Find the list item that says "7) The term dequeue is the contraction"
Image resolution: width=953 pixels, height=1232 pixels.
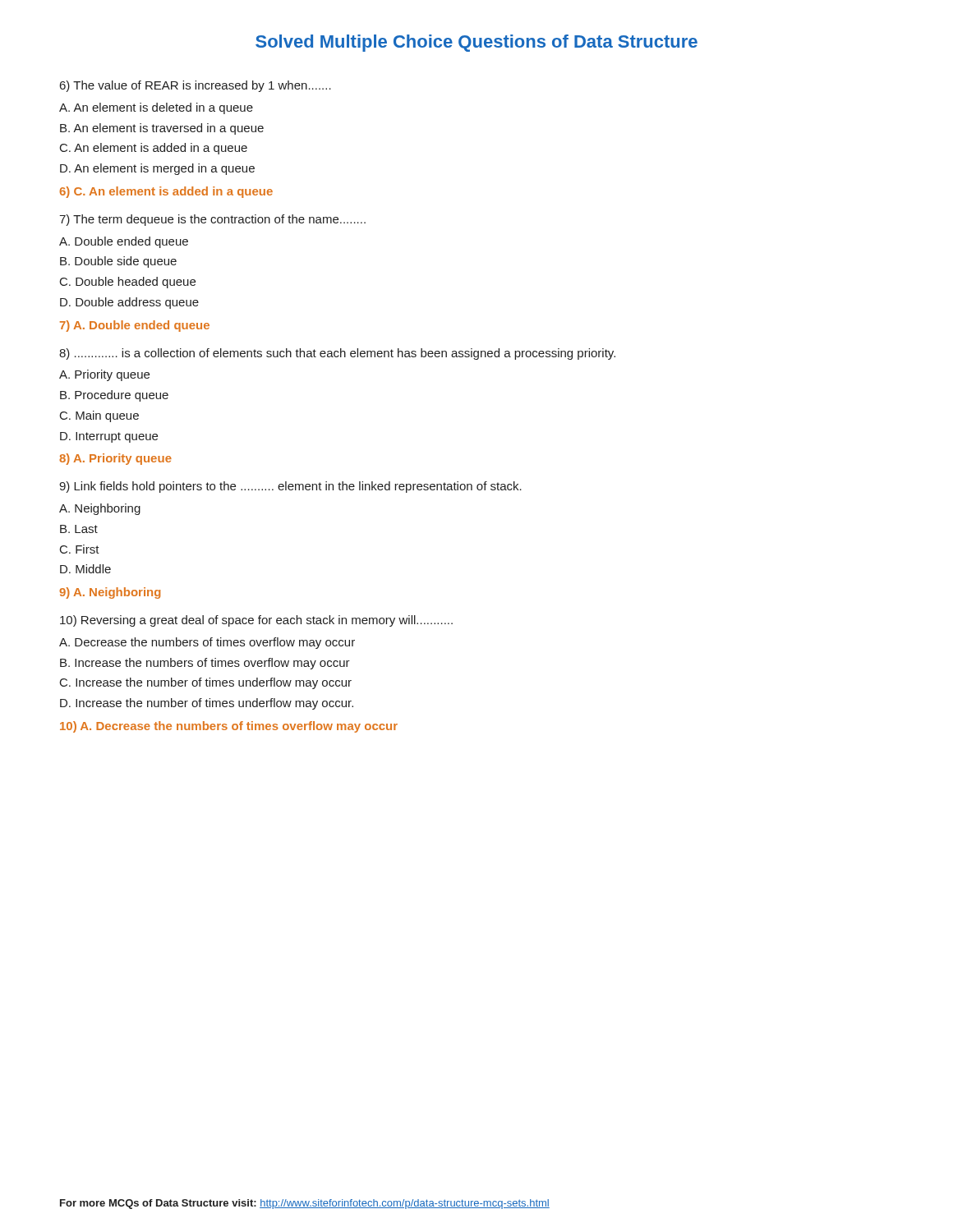[x=212, y=220]
